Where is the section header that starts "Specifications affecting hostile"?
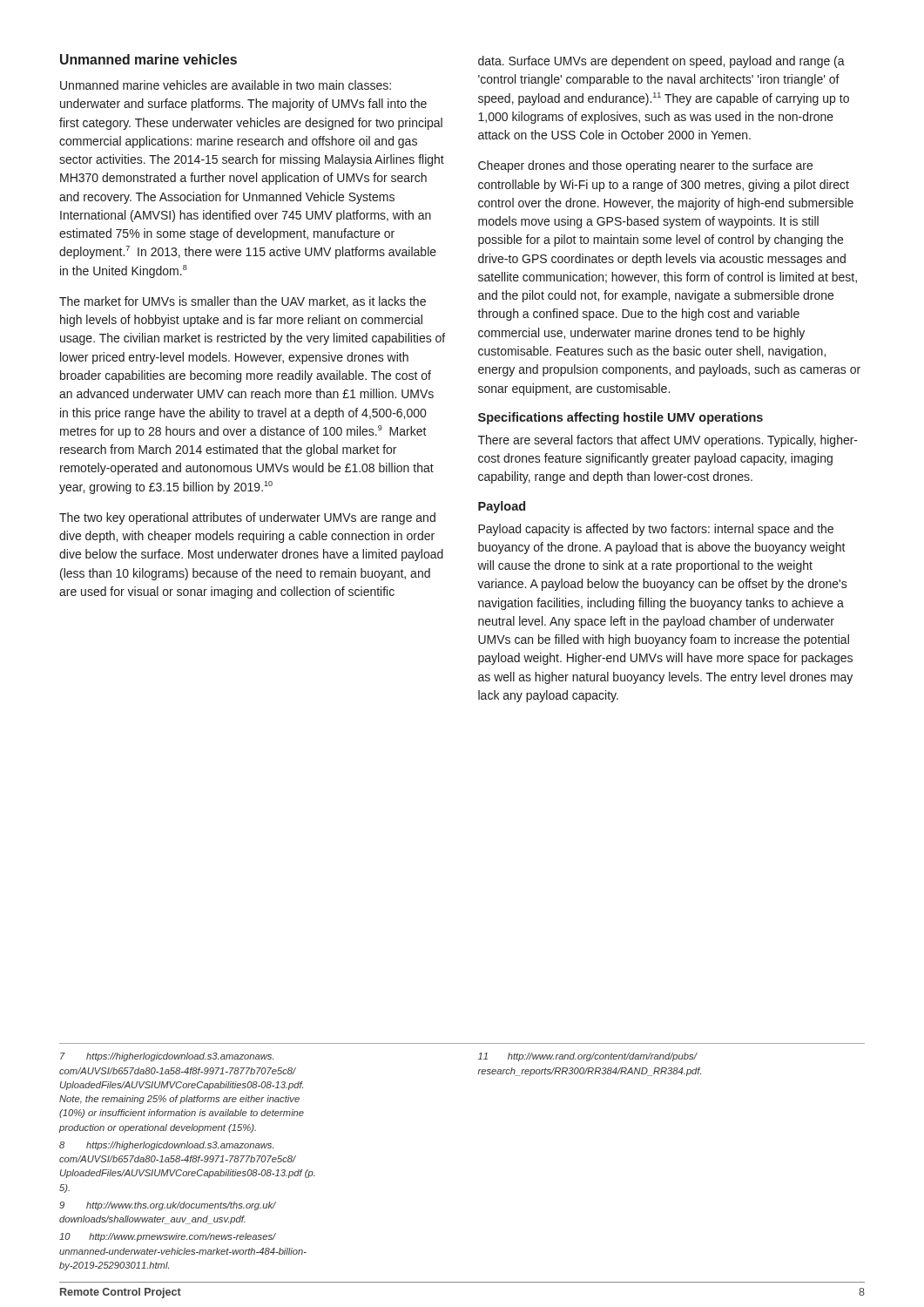This screenshot has height=1307, width=924. [620, 417]
